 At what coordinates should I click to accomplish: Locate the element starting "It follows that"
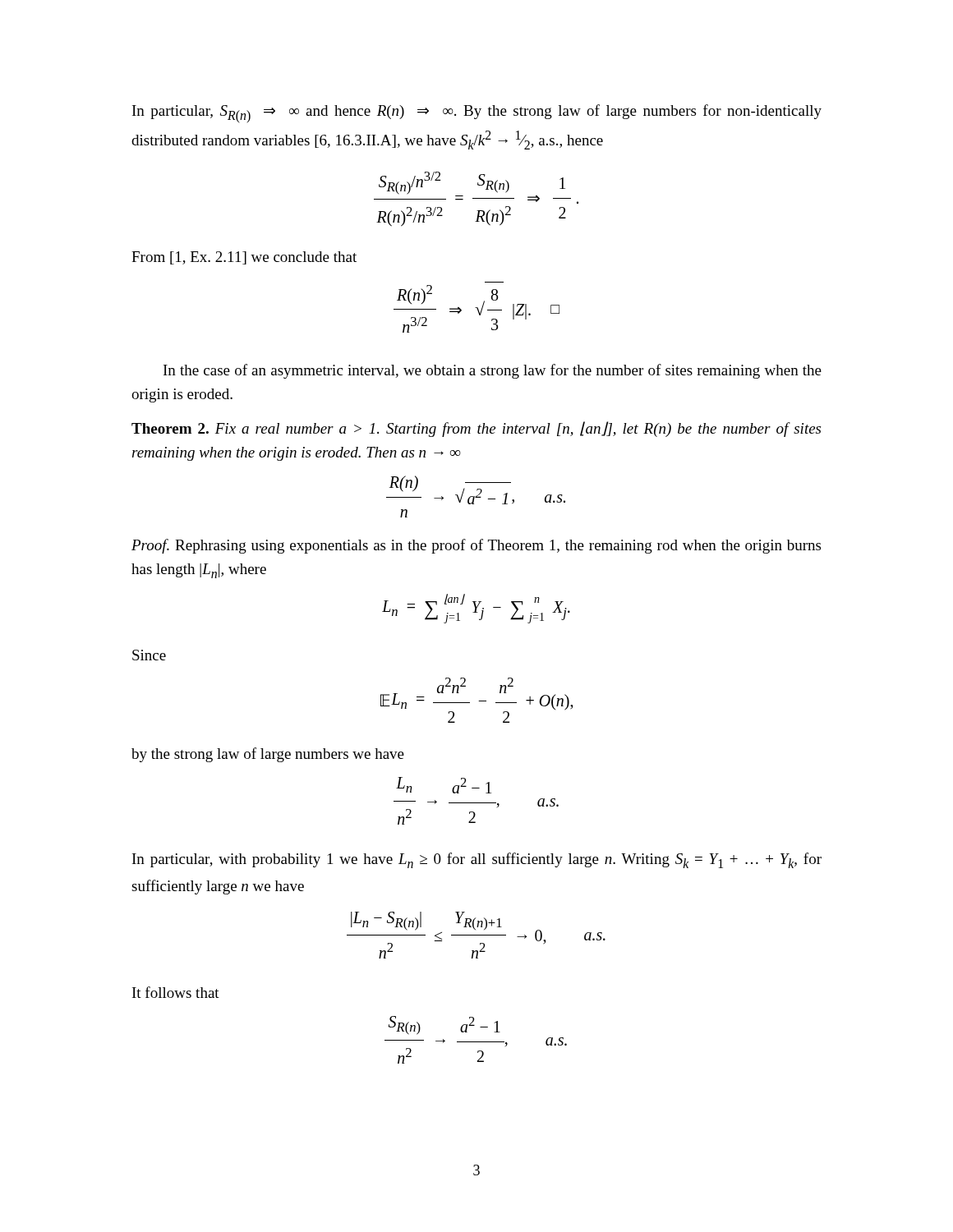pyautogui.click(x=176, y=992)
